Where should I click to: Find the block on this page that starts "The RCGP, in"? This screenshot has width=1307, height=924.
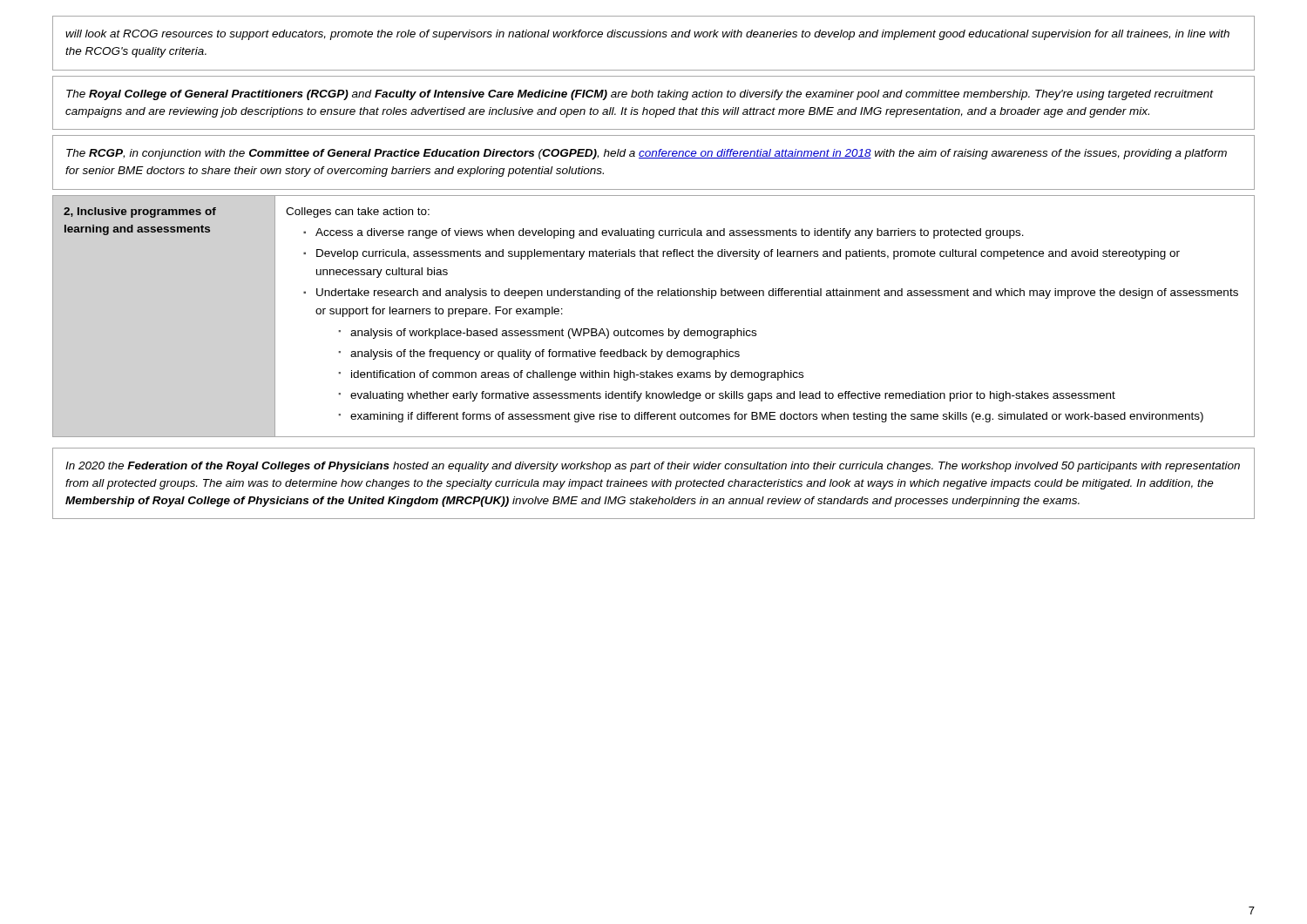[646, 162]
